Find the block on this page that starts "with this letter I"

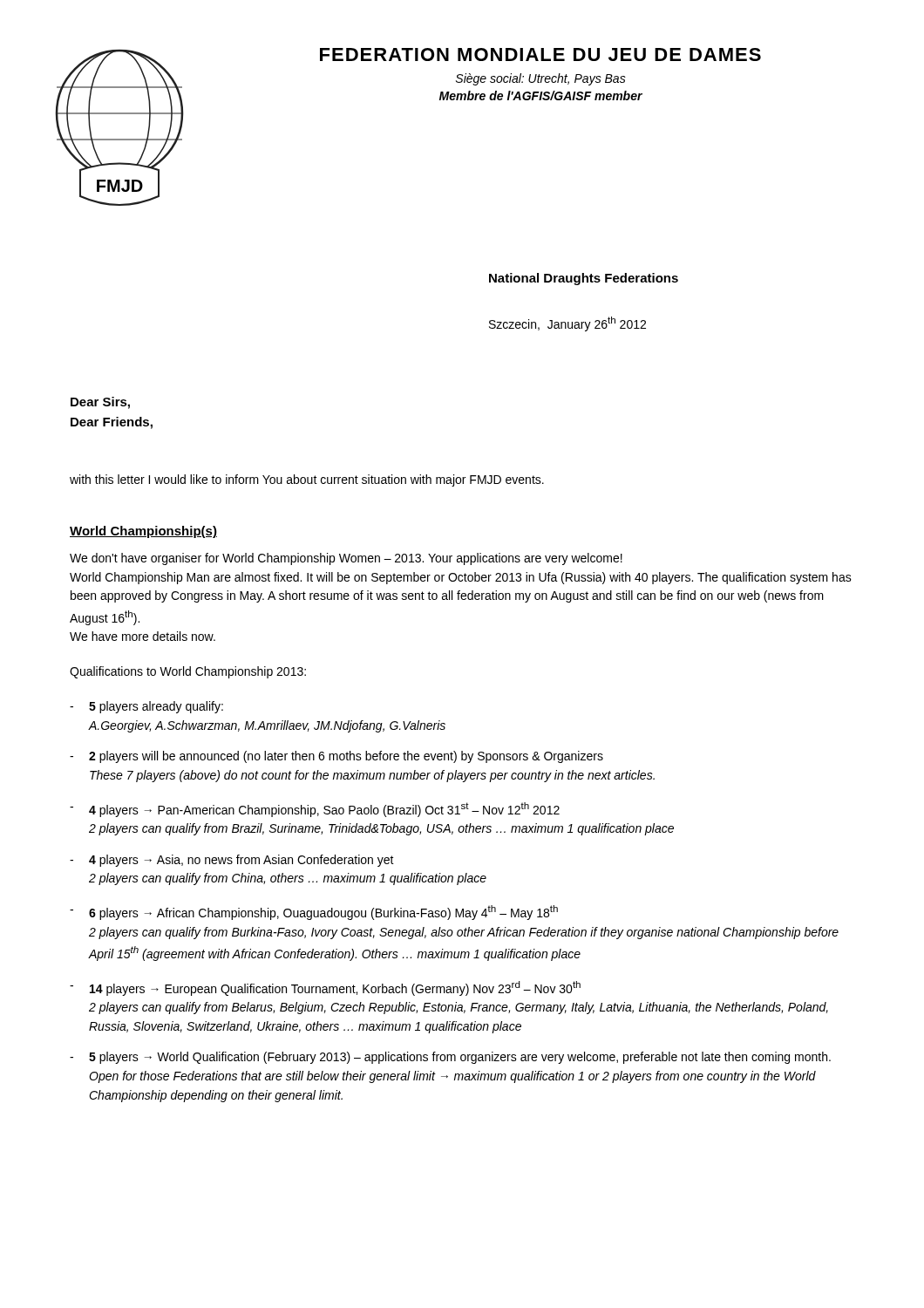coord(307,480)
